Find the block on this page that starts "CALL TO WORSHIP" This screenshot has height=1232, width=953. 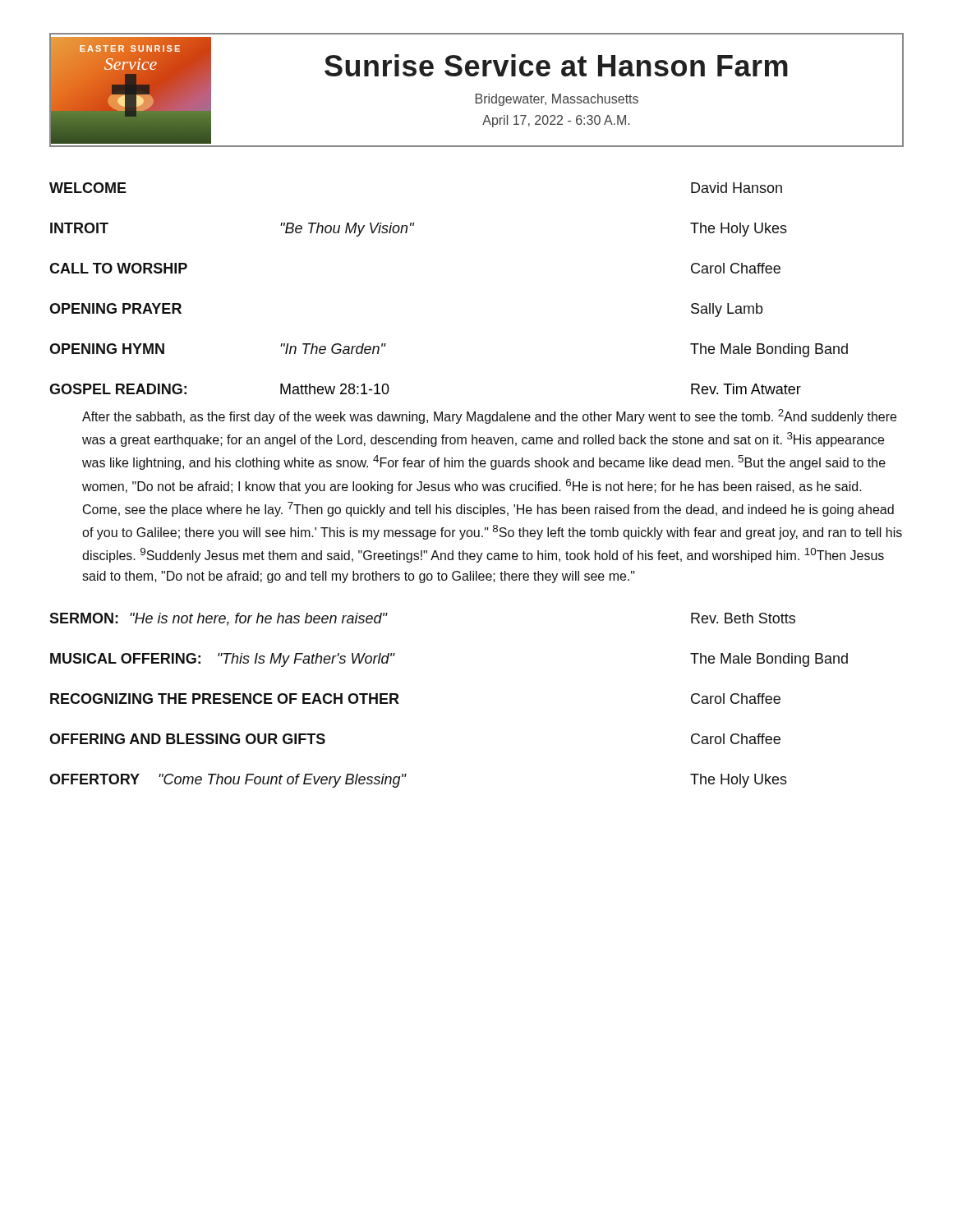pyautogui.click(x=123, y=268)
